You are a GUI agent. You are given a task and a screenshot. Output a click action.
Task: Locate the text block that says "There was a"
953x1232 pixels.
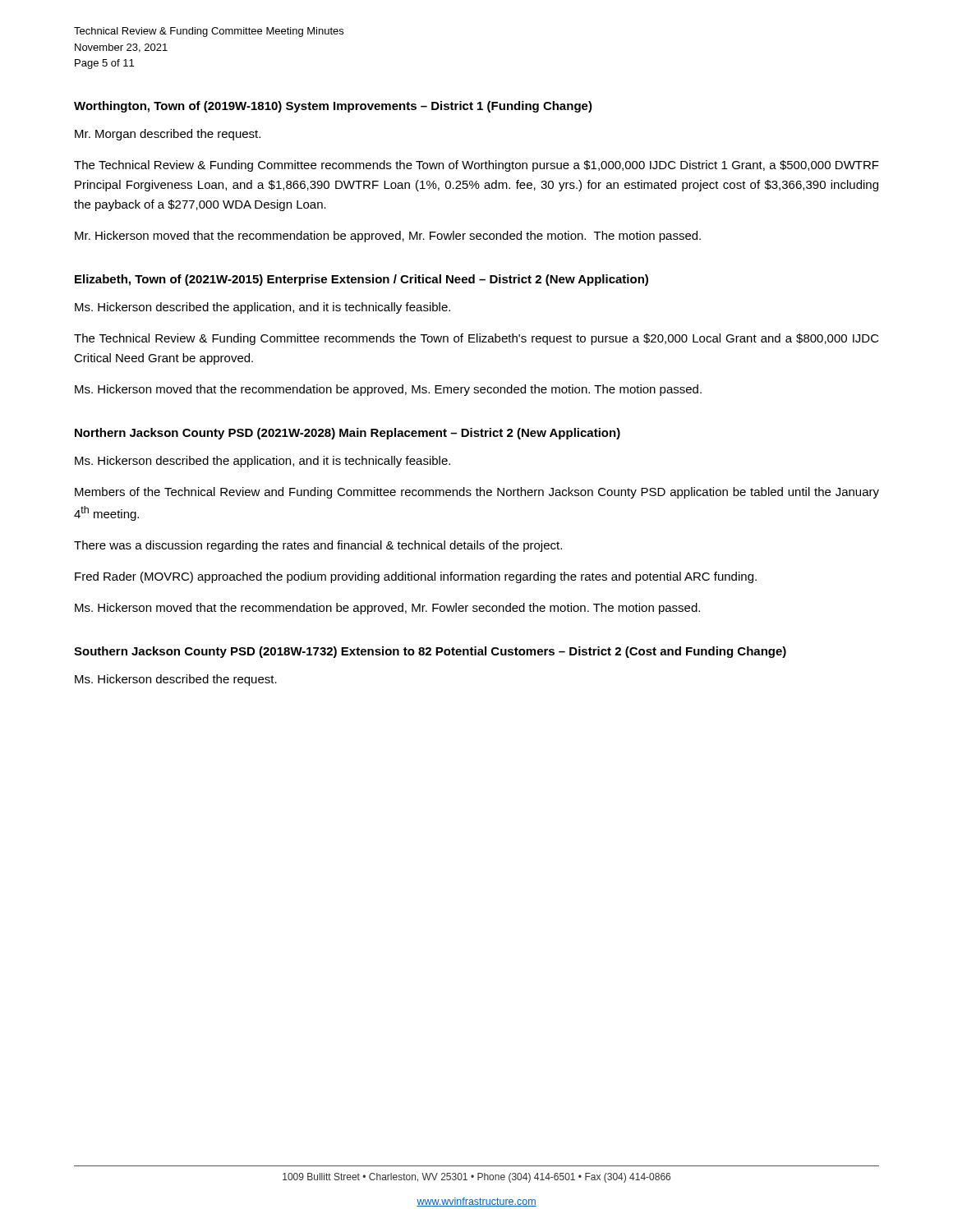point(318,545)
